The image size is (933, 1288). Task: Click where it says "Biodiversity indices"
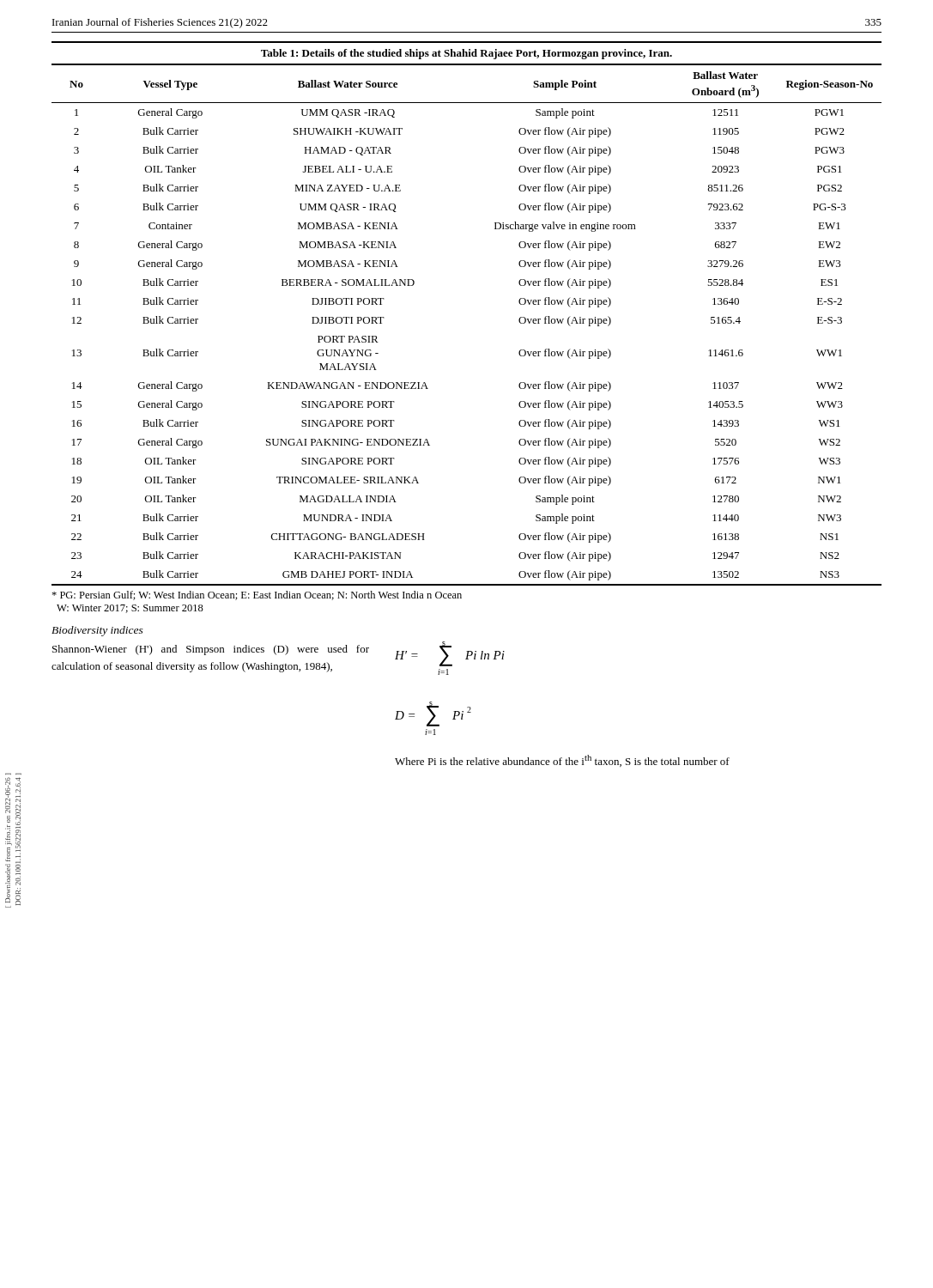[97, 630]
